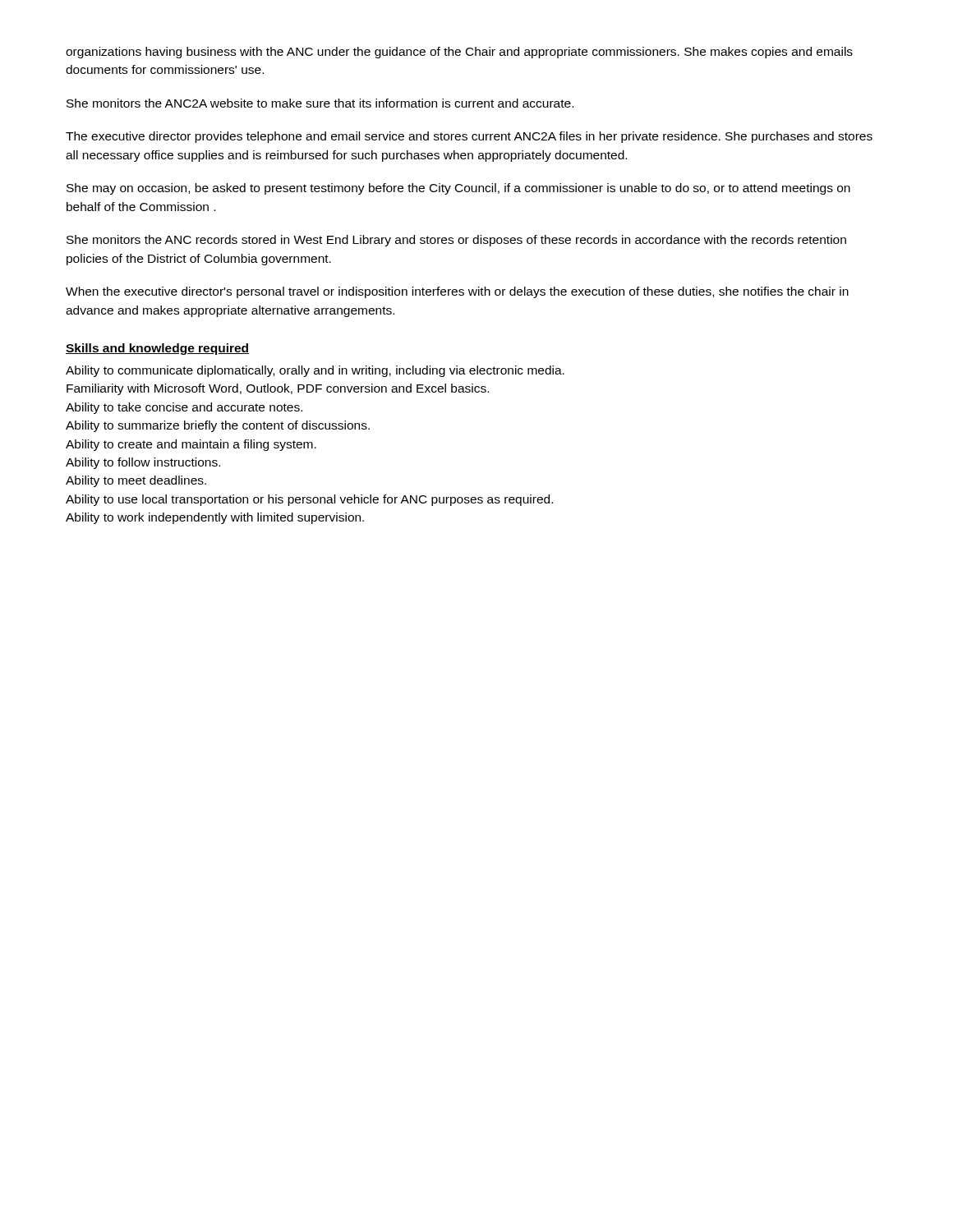Click the passage that begins "Ability to use local transportation or his"
The height and width of the screenshot is (1232, 953).
[310, 499]
